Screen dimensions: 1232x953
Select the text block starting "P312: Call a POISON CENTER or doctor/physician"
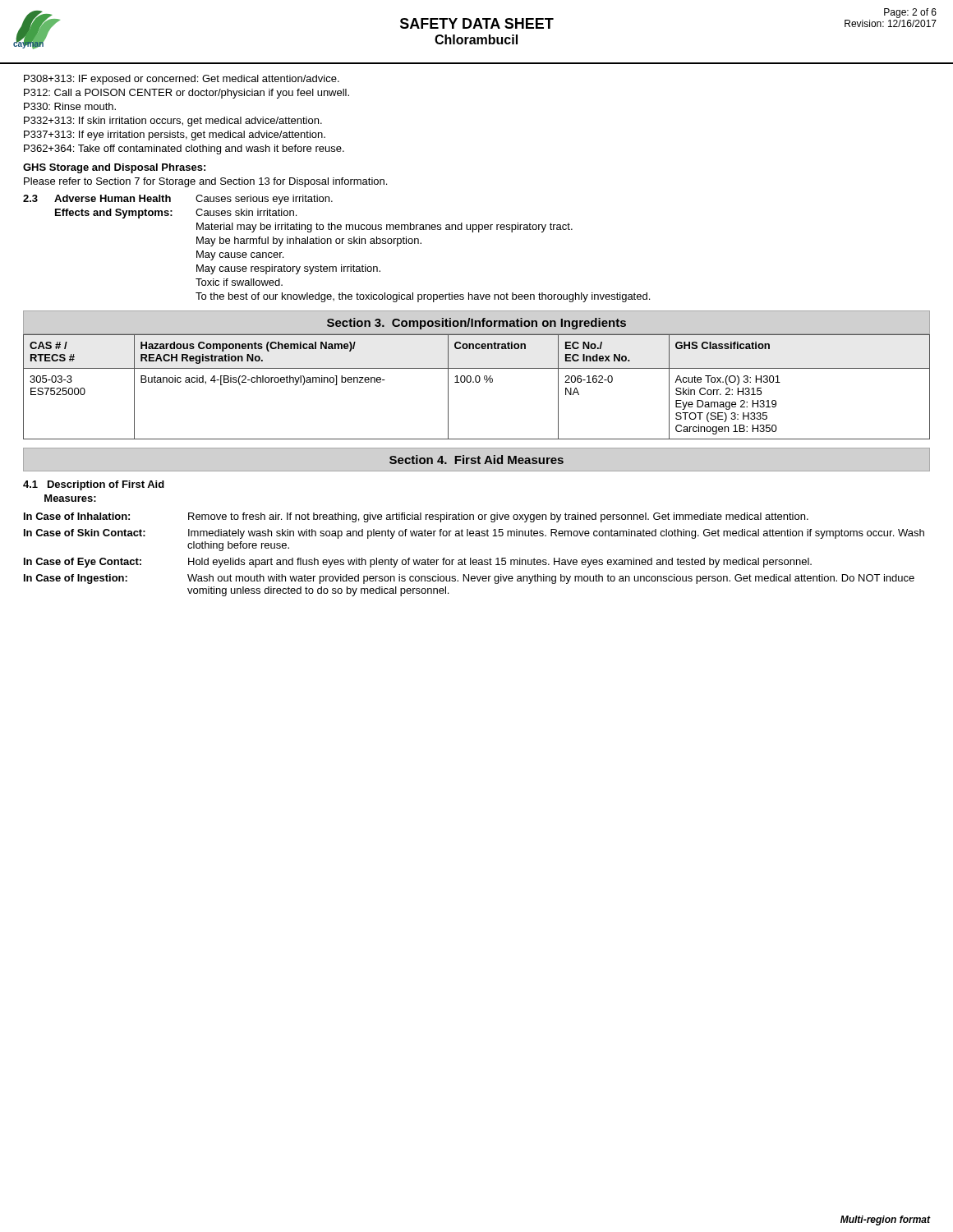tap(187, 92)
